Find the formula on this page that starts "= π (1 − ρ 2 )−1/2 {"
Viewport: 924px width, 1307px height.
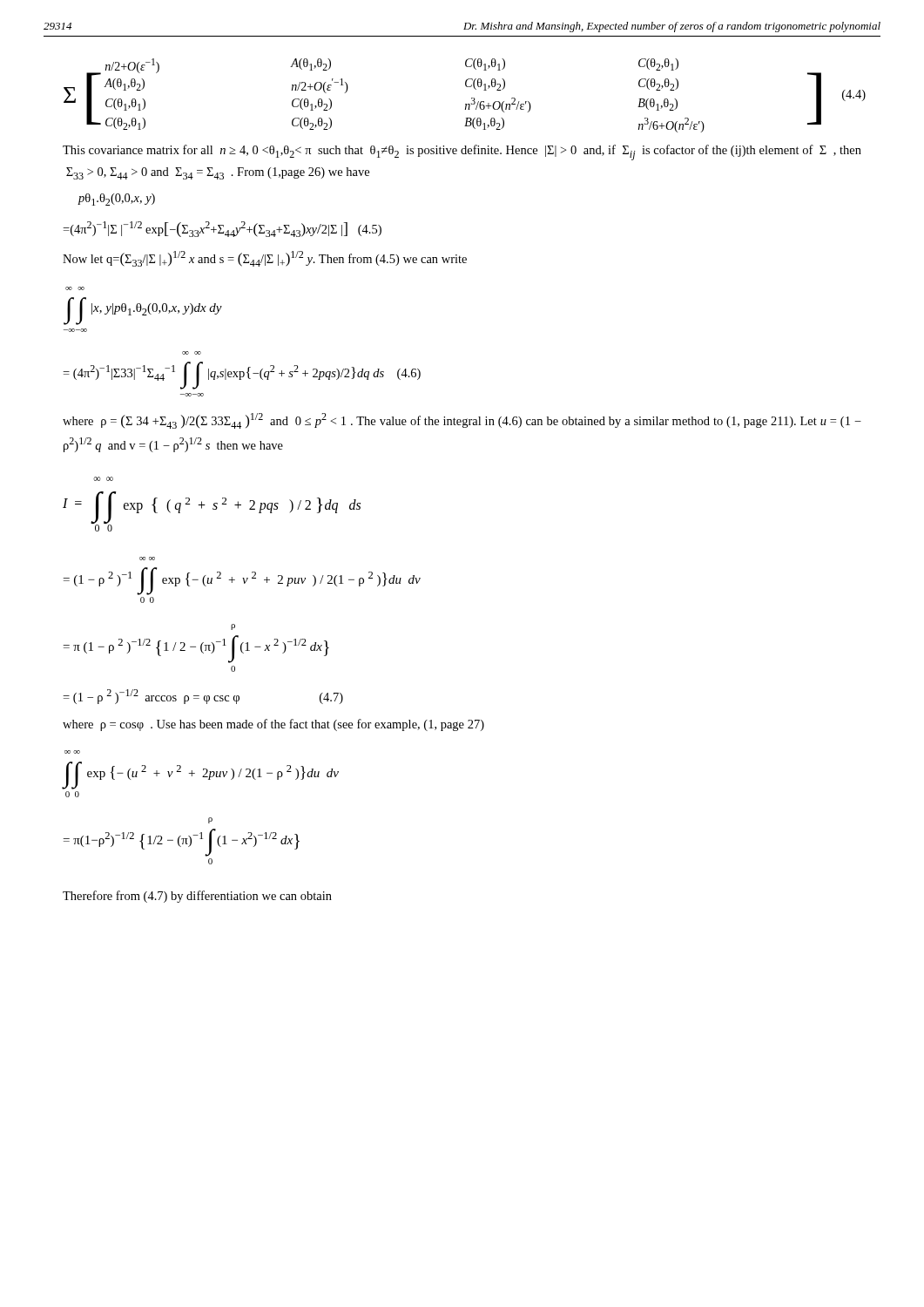[x=197, y=647]
